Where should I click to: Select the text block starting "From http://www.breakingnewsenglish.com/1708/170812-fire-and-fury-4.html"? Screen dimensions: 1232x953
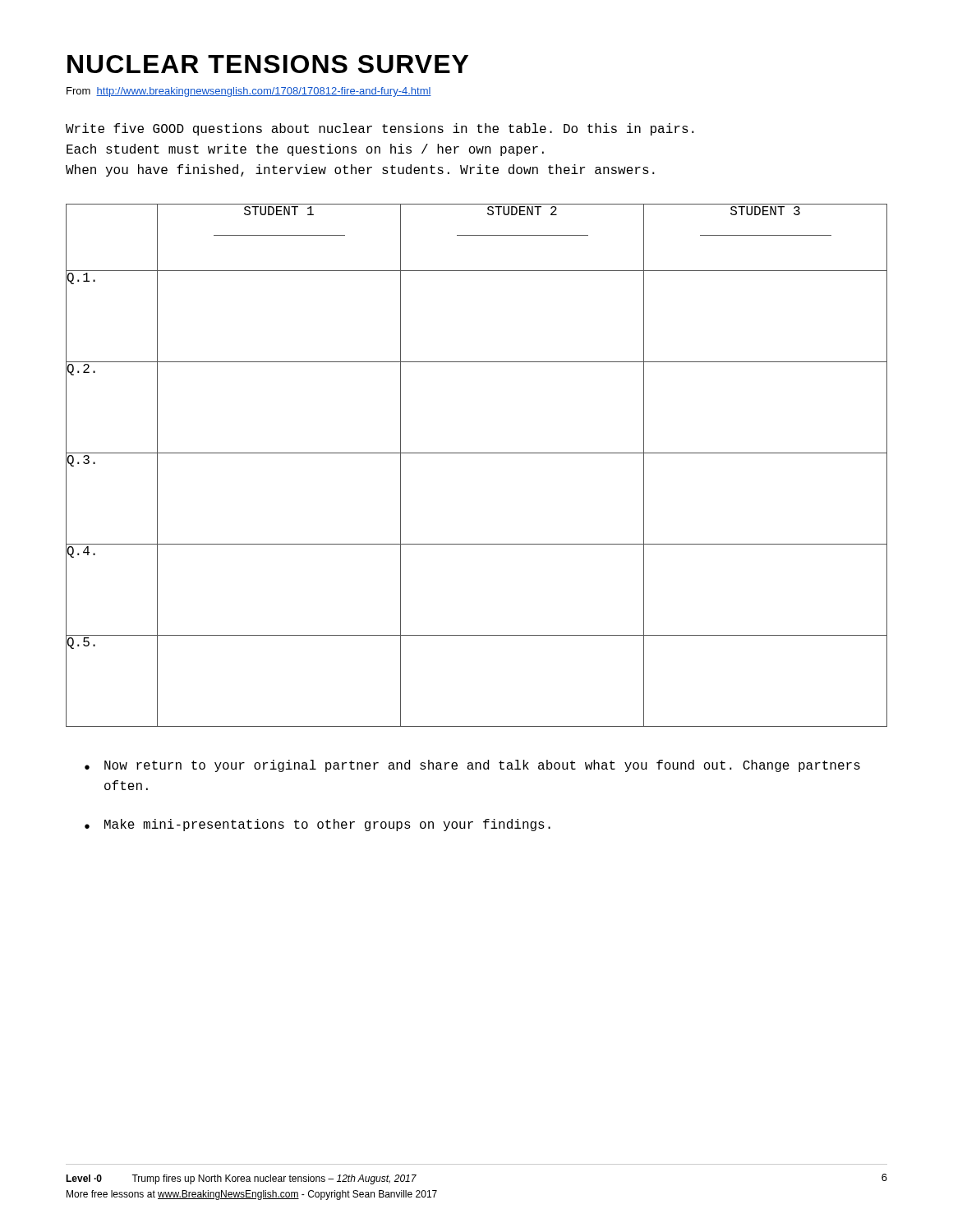pos(248,91)
